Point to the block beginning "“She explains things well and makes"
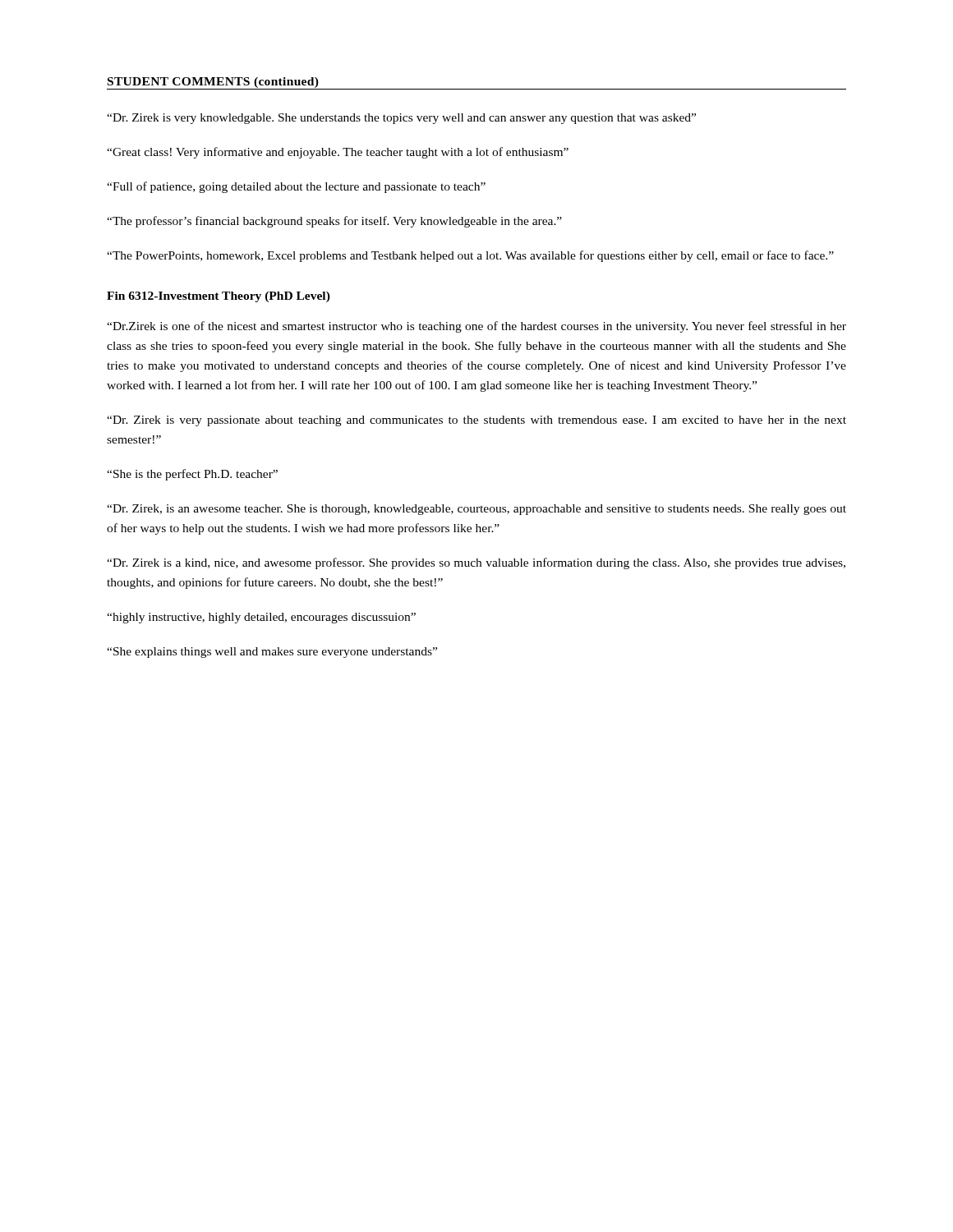This screenshot has width=953, height=1232. coord(272,651)
